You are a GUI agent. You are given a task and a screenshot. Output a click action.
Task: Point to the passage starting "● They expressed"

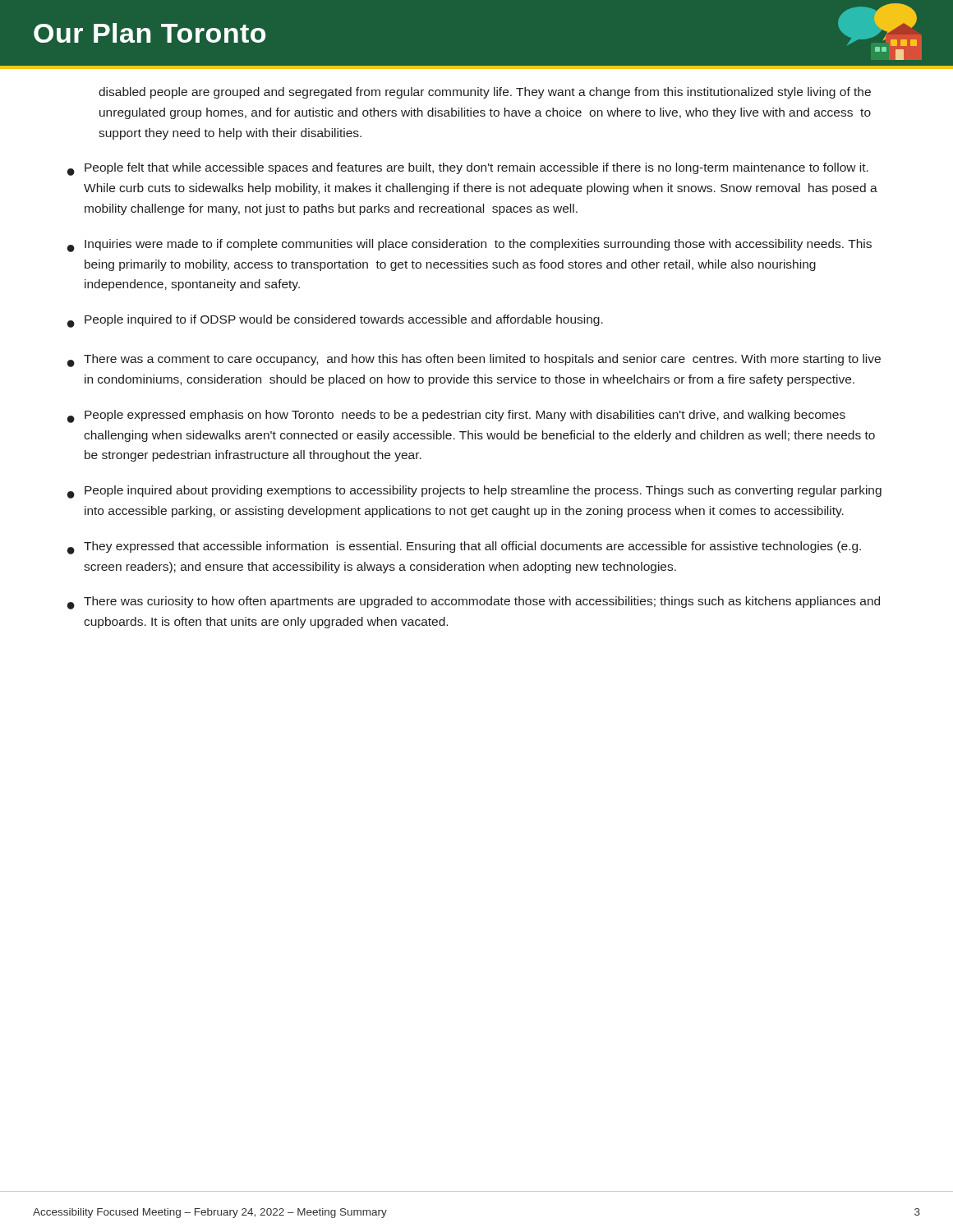476,556
